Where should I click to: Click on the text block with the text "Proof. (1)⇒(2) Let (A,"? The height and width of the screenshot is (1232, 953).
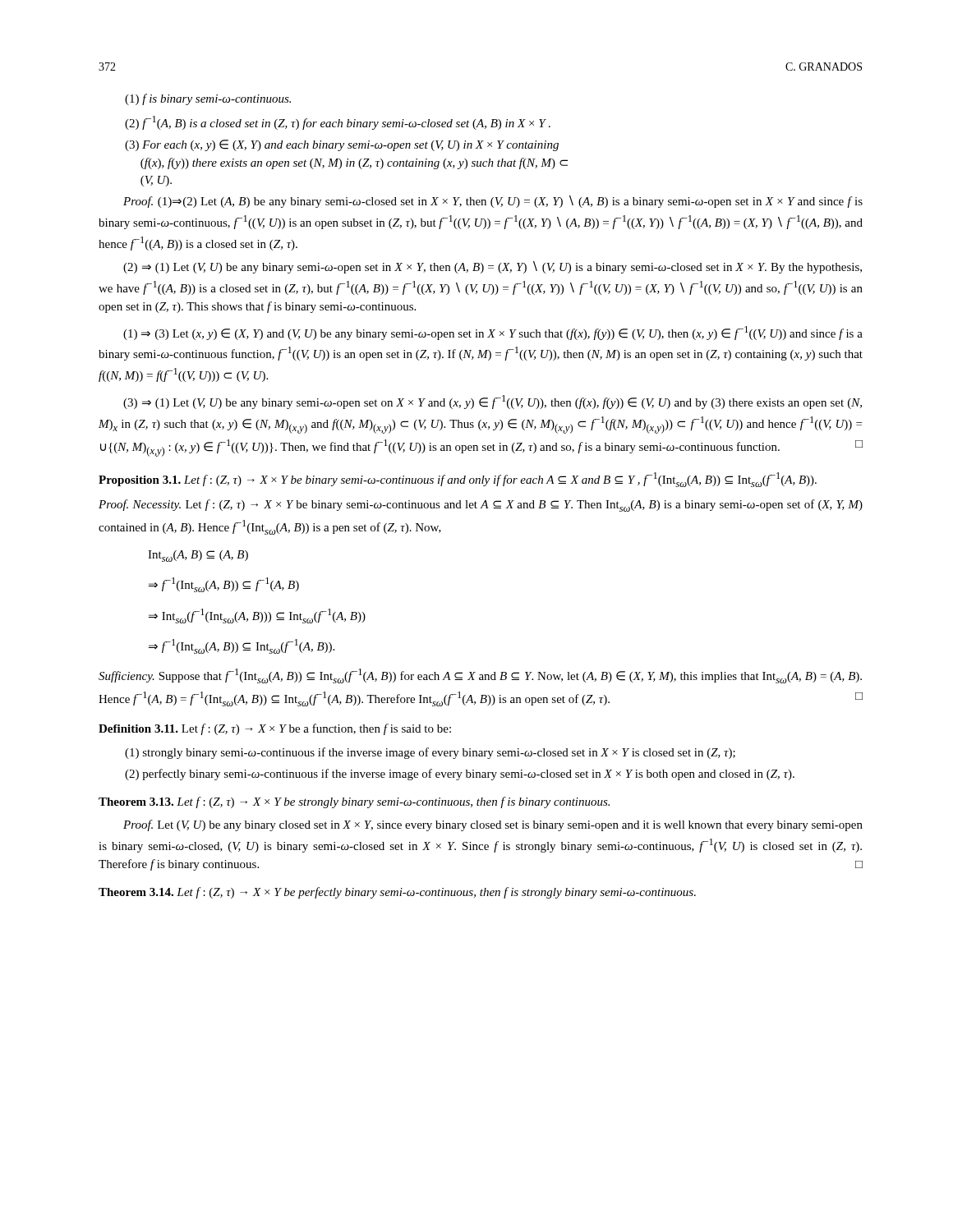tap(481, 326)
